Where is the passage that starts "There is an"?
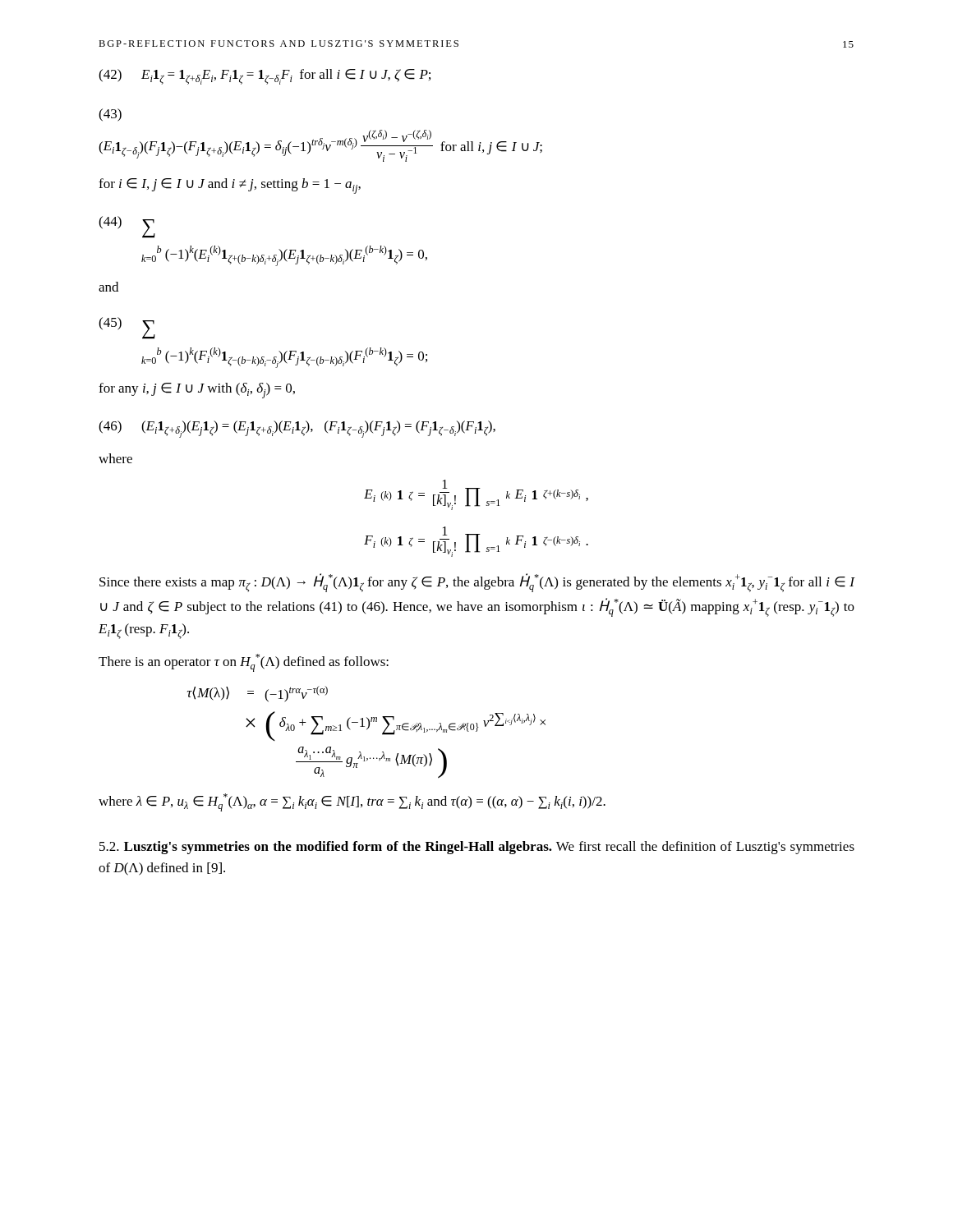 pyautogui.click(x=244, y=662)
